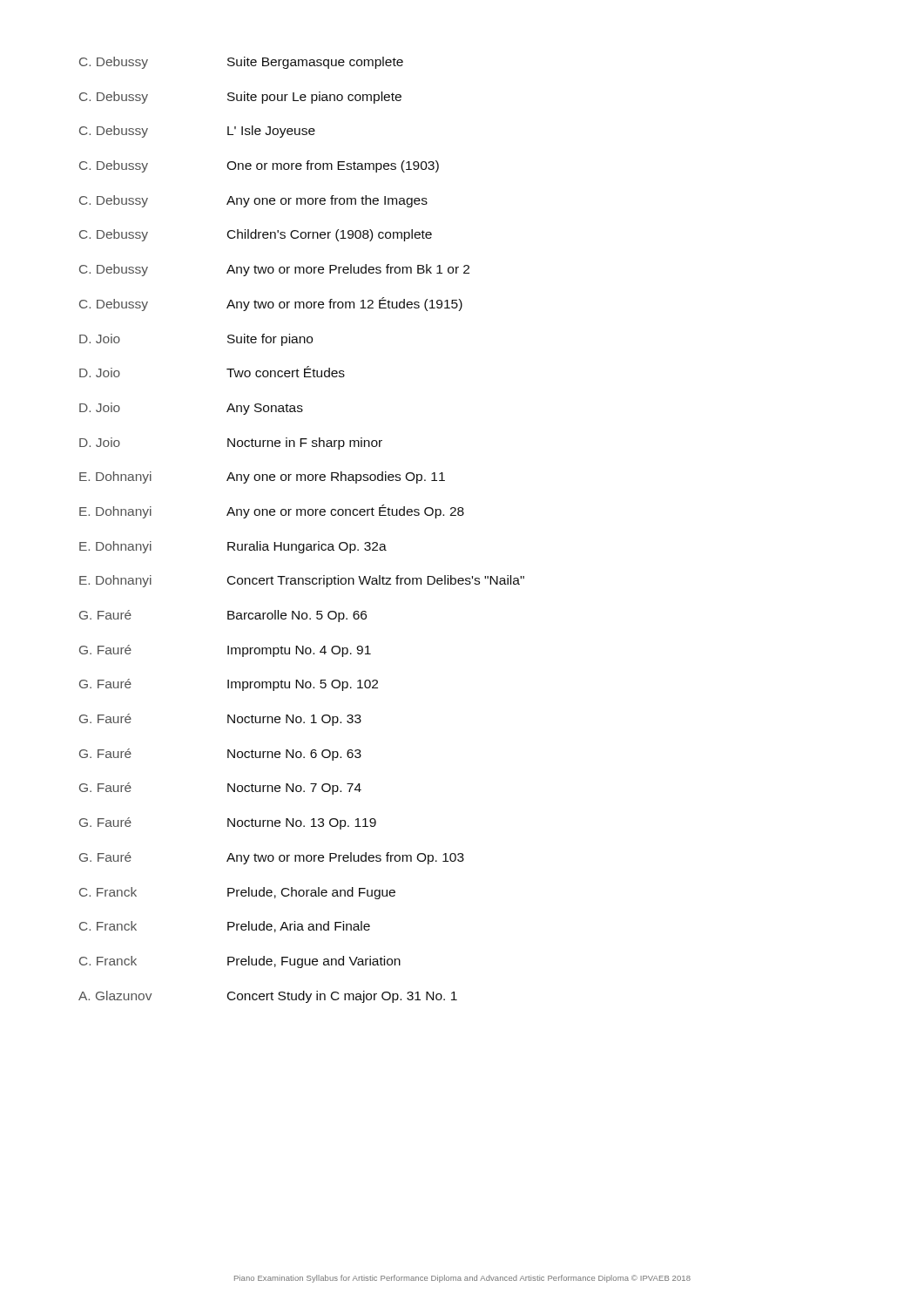Select the list item that reads "C. Debussy L' Isle Joyeuse"
924x1307 pixels.
tap(115, 131)
